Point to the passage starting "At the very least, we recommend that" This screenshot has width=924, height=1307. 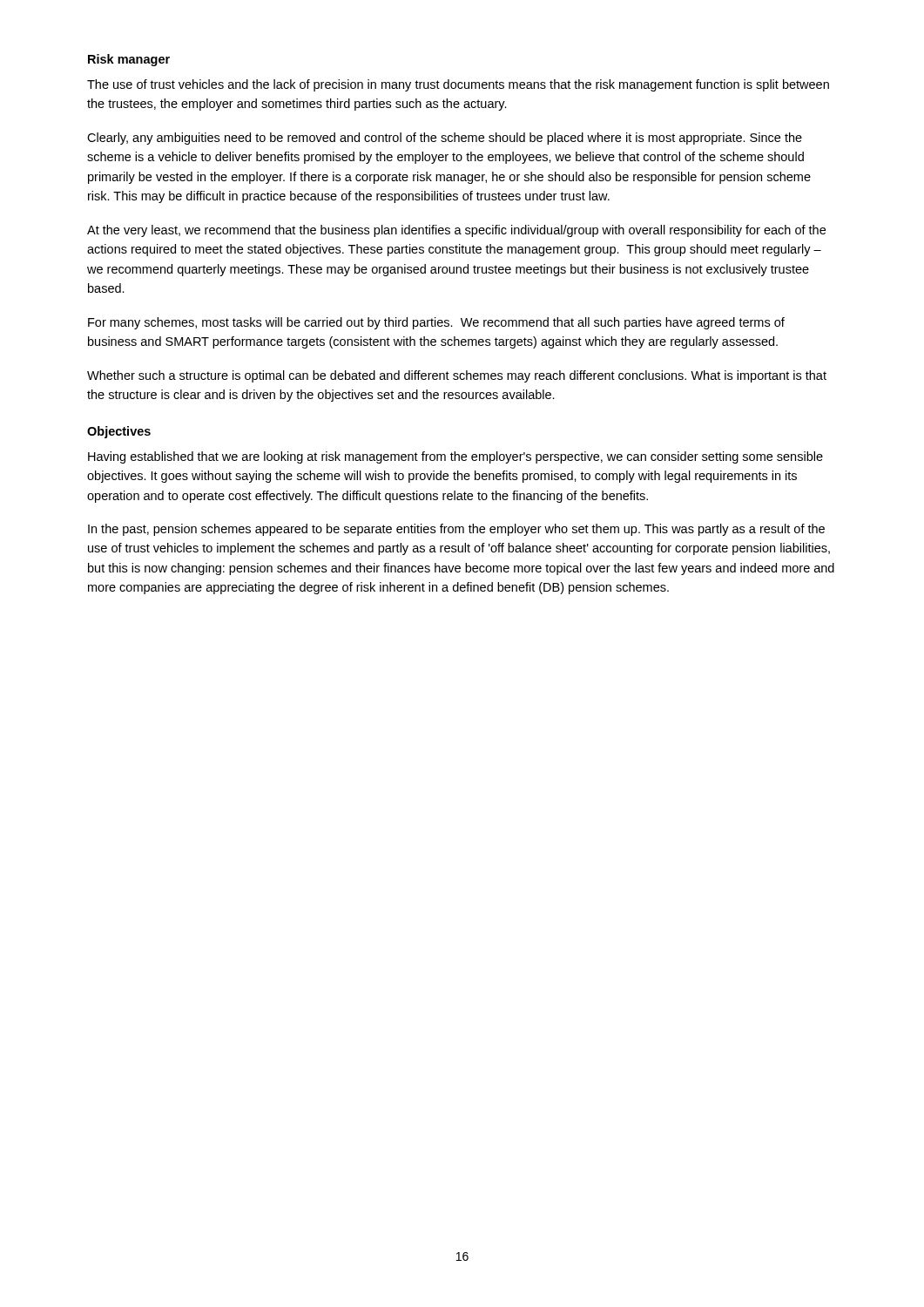coord(457,259)
